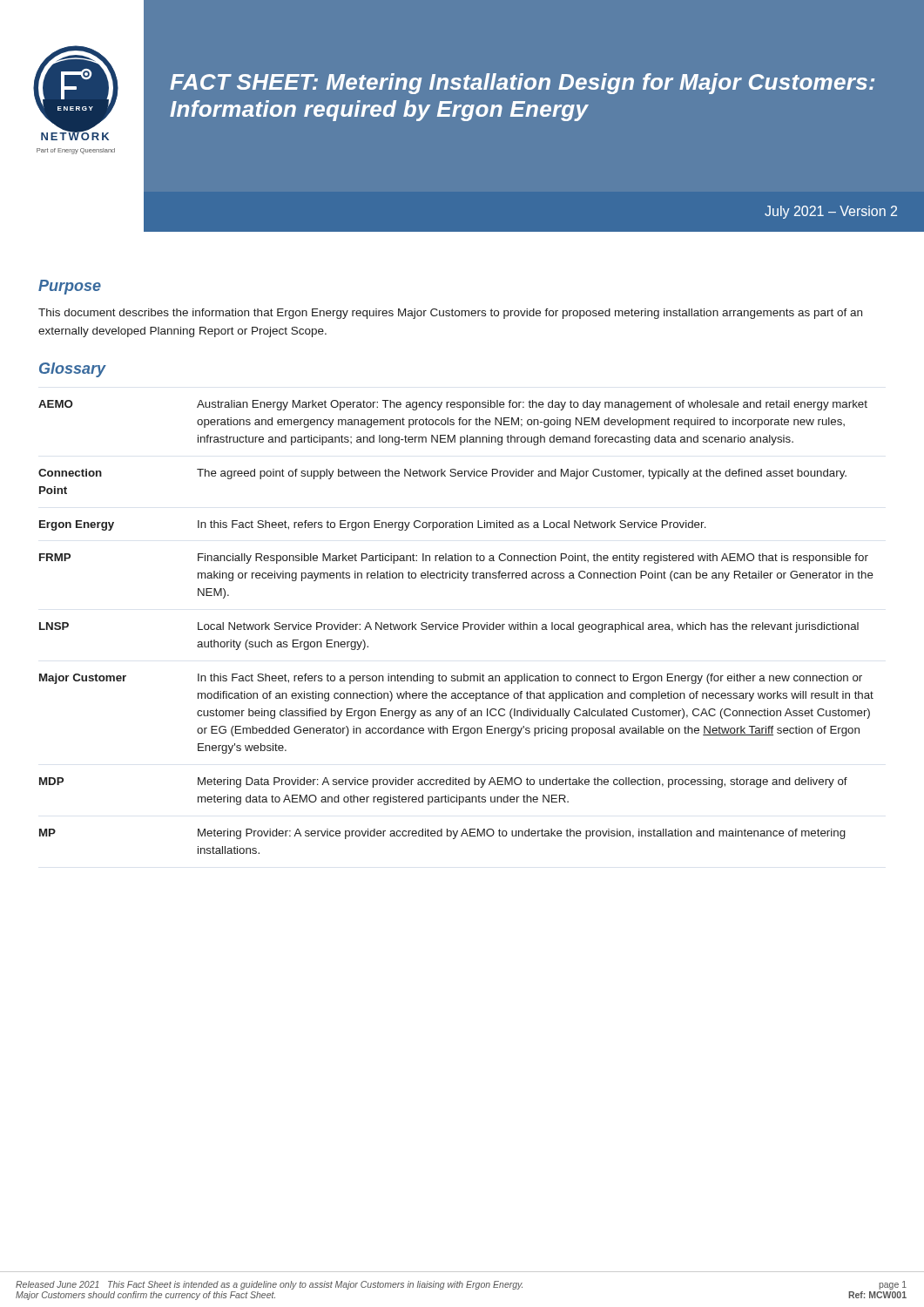
Task: Select the logo
Action: [72, 96]
